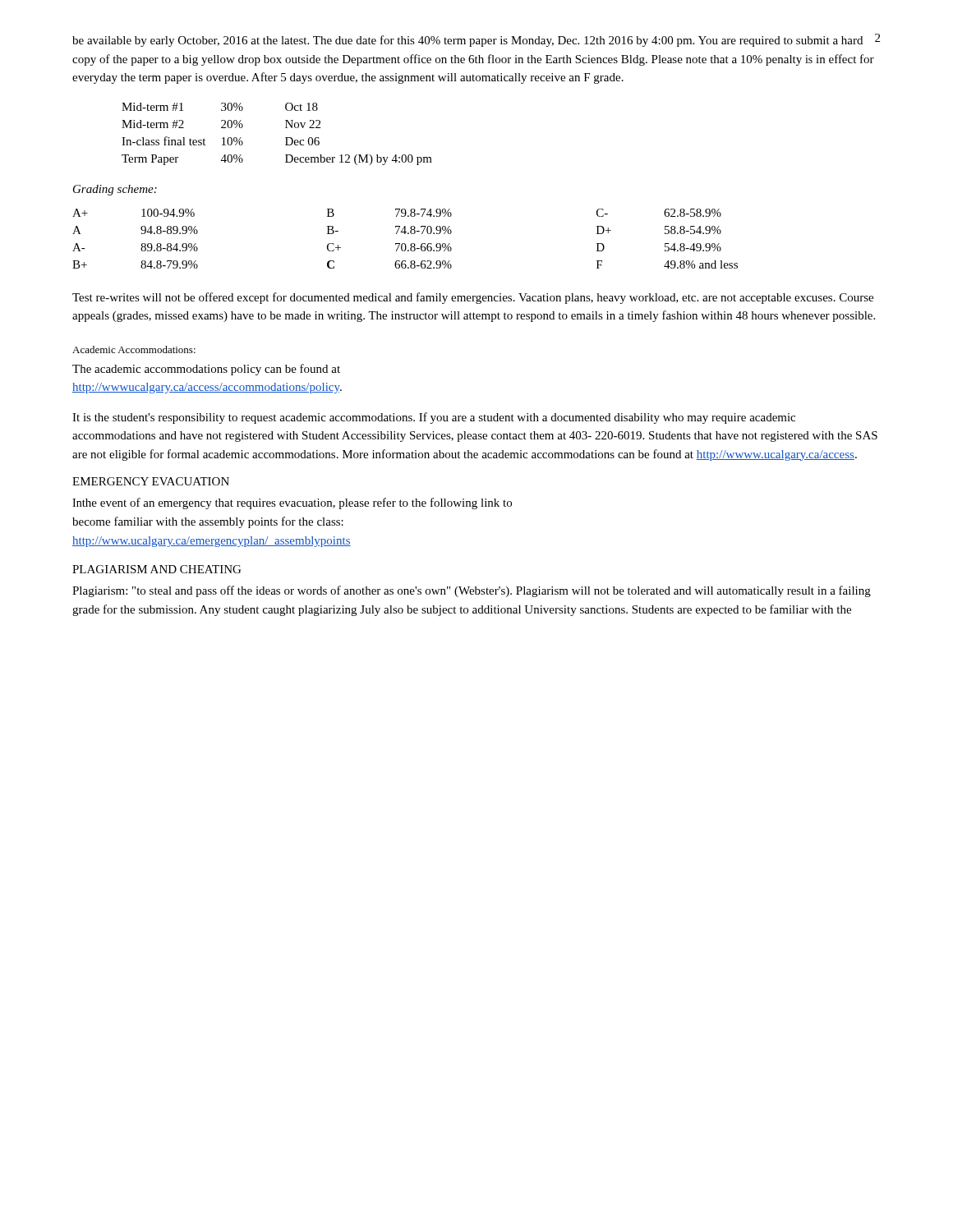Point to "http://www.ucalgary.ca/emergencyplan/ assemblypoints"
The image size is (953, 1232).
(x=211, y=540)
